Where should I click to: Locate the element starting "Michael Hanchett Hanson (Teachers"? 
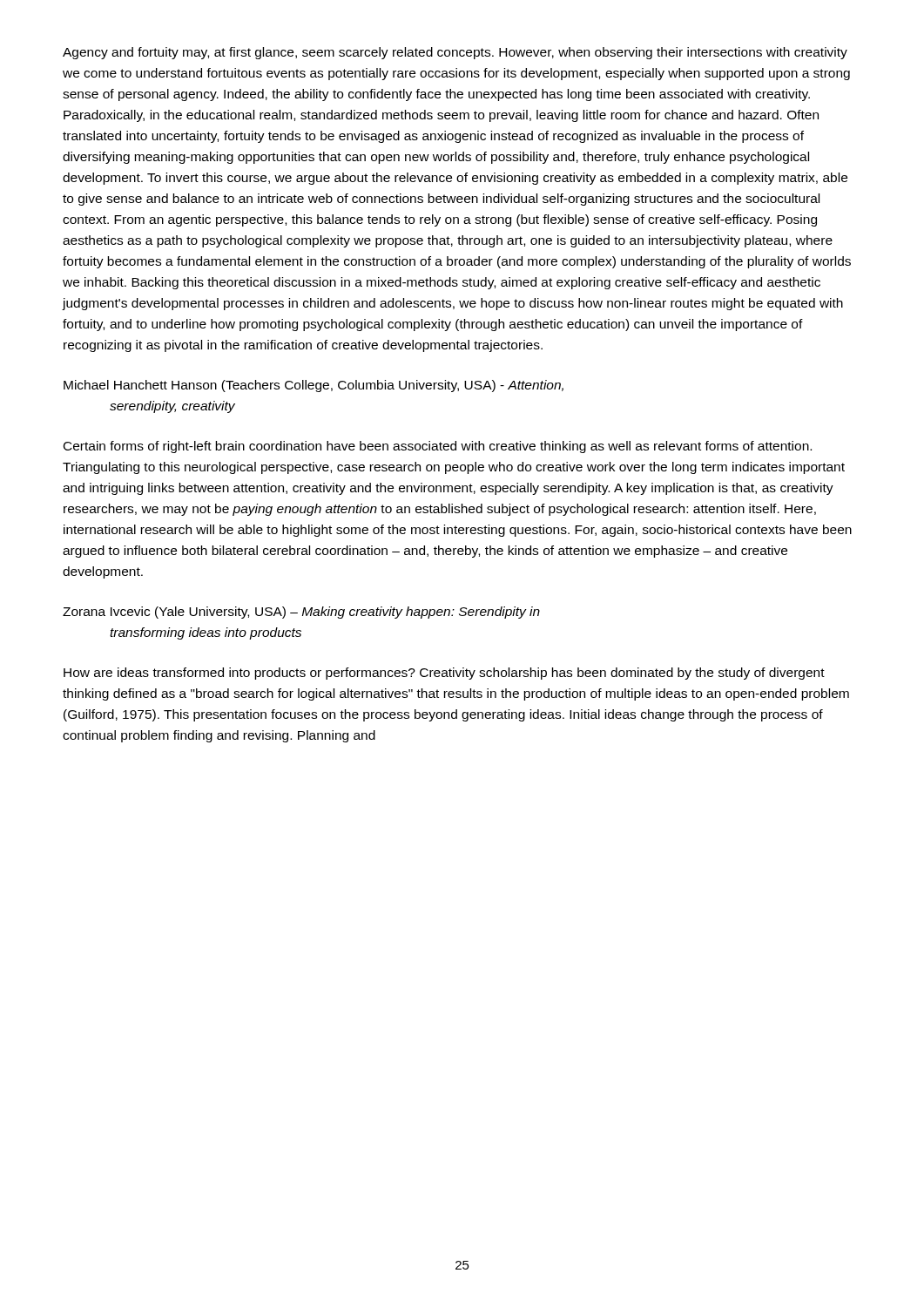tap(462, 396)
